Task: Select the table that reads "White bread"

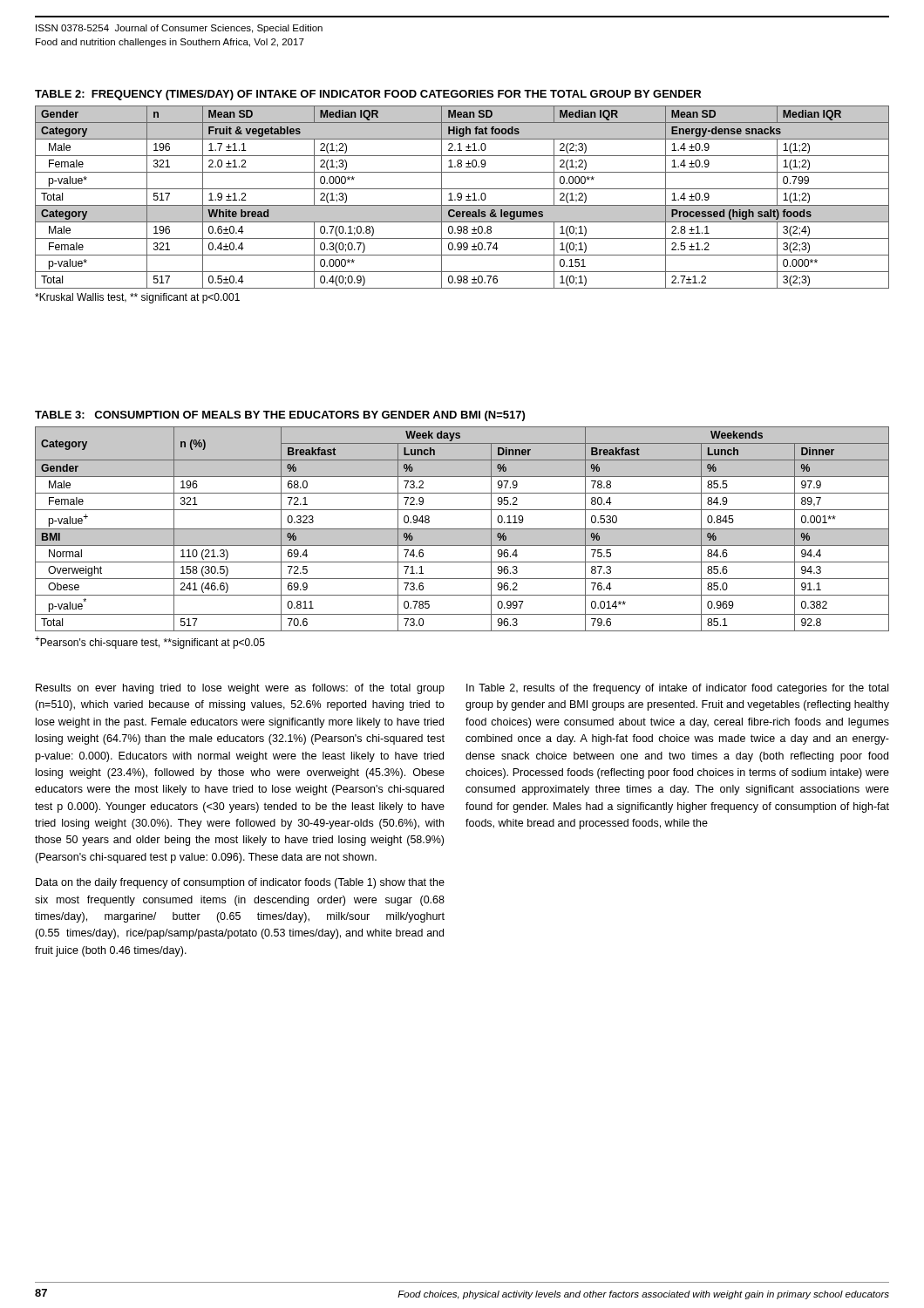Action: coord(462,197)
